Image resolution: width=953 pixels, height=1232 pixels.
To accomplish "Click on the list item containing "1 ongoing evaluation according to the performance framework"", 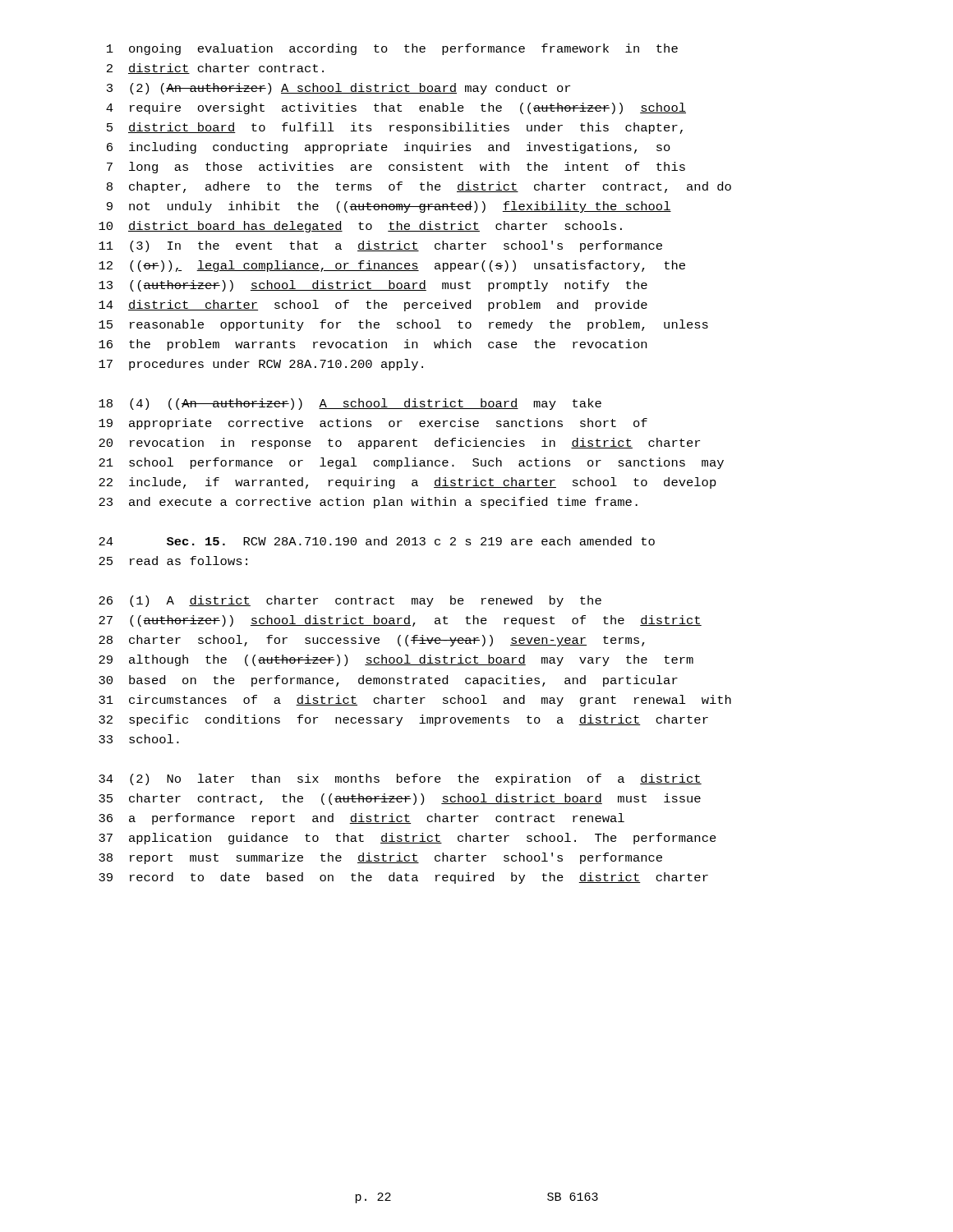I will (485, 49).
